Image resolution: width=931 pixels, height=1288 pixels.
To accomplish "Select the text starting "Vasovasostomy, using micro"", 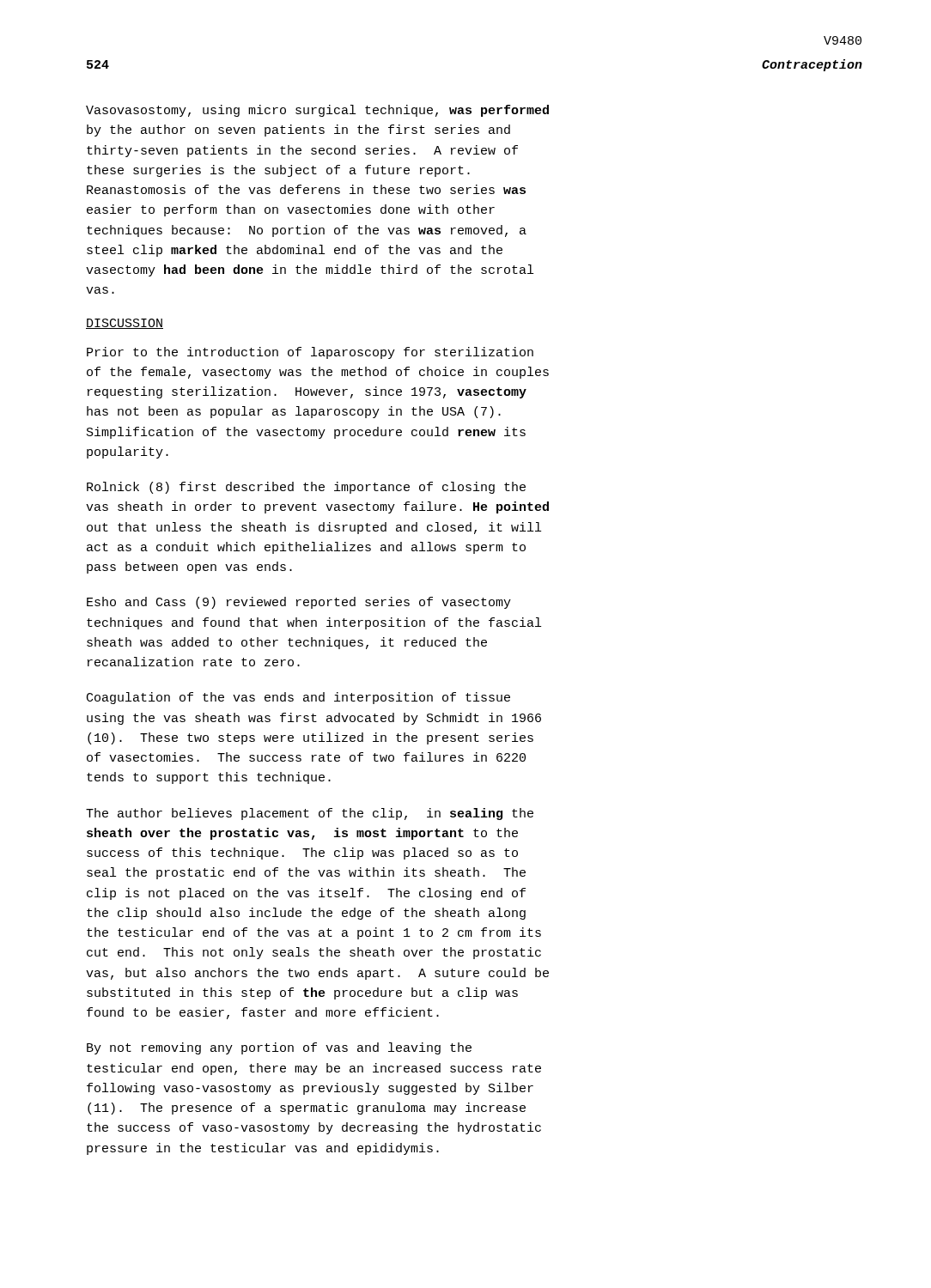I will (318, 201).
